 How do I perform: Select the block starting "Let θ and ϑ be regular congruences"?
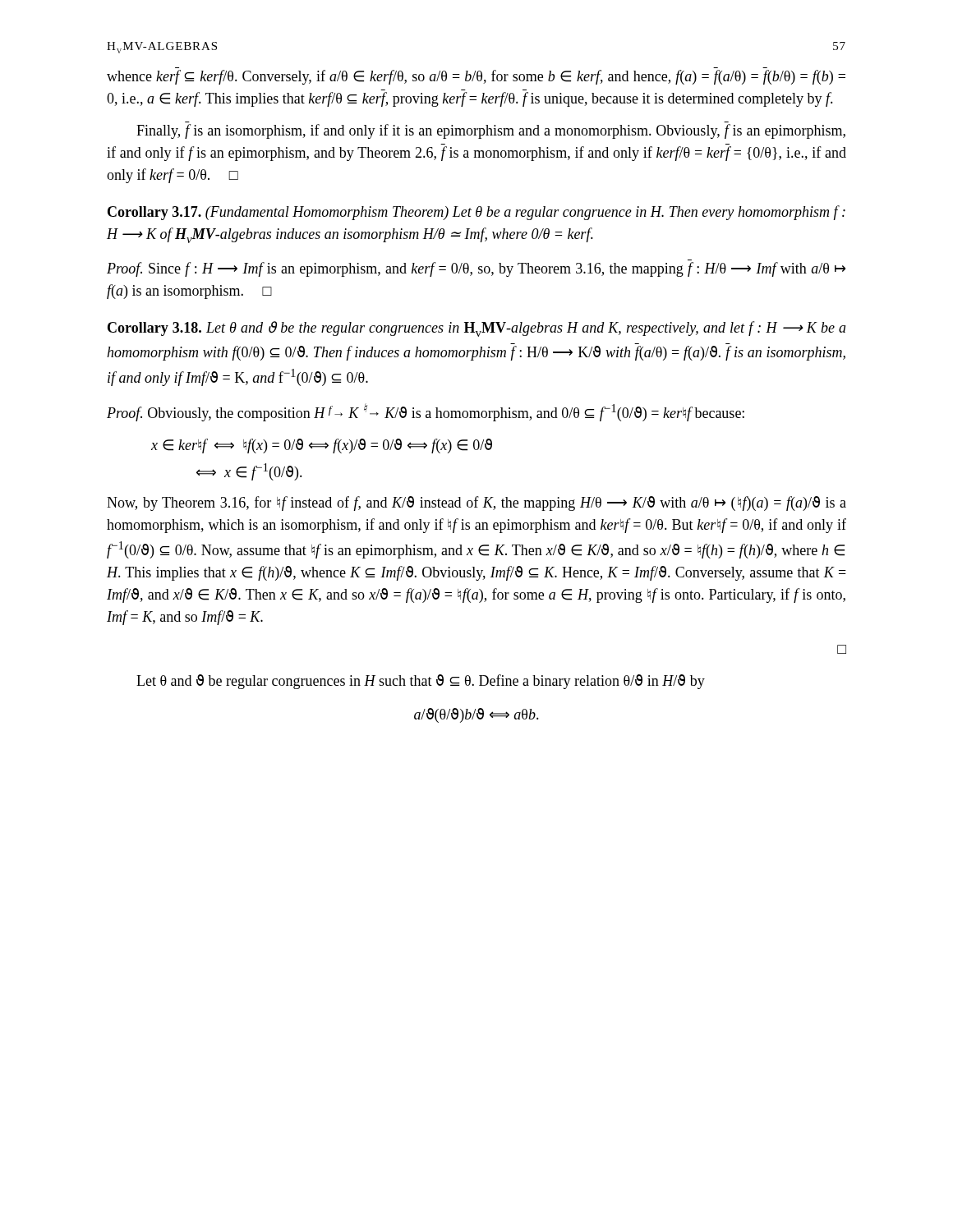tap(476, 681)
